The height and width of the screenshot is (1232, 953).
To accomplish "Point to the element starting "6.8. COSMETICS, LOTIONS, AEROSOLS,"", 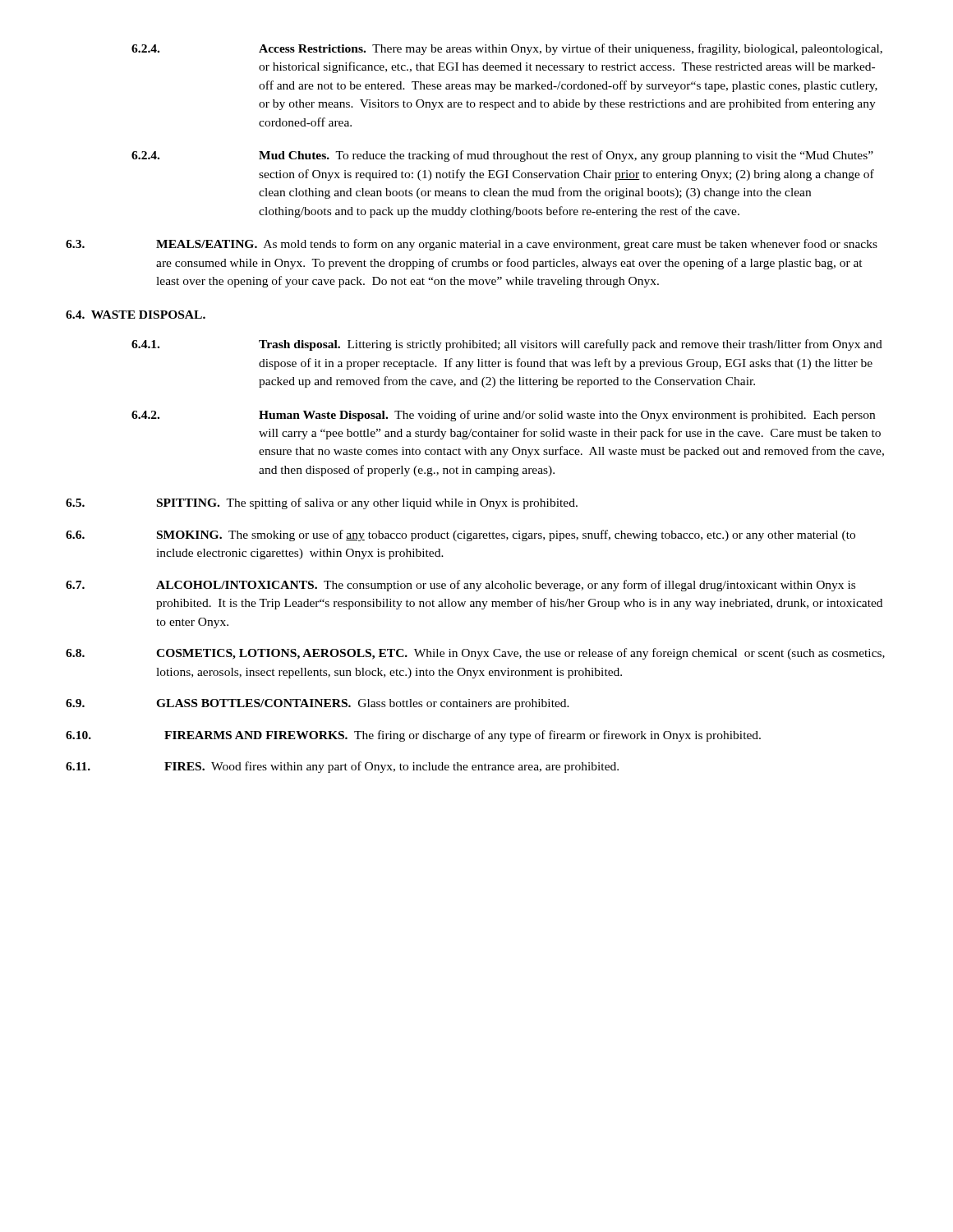I will point(476,663).
